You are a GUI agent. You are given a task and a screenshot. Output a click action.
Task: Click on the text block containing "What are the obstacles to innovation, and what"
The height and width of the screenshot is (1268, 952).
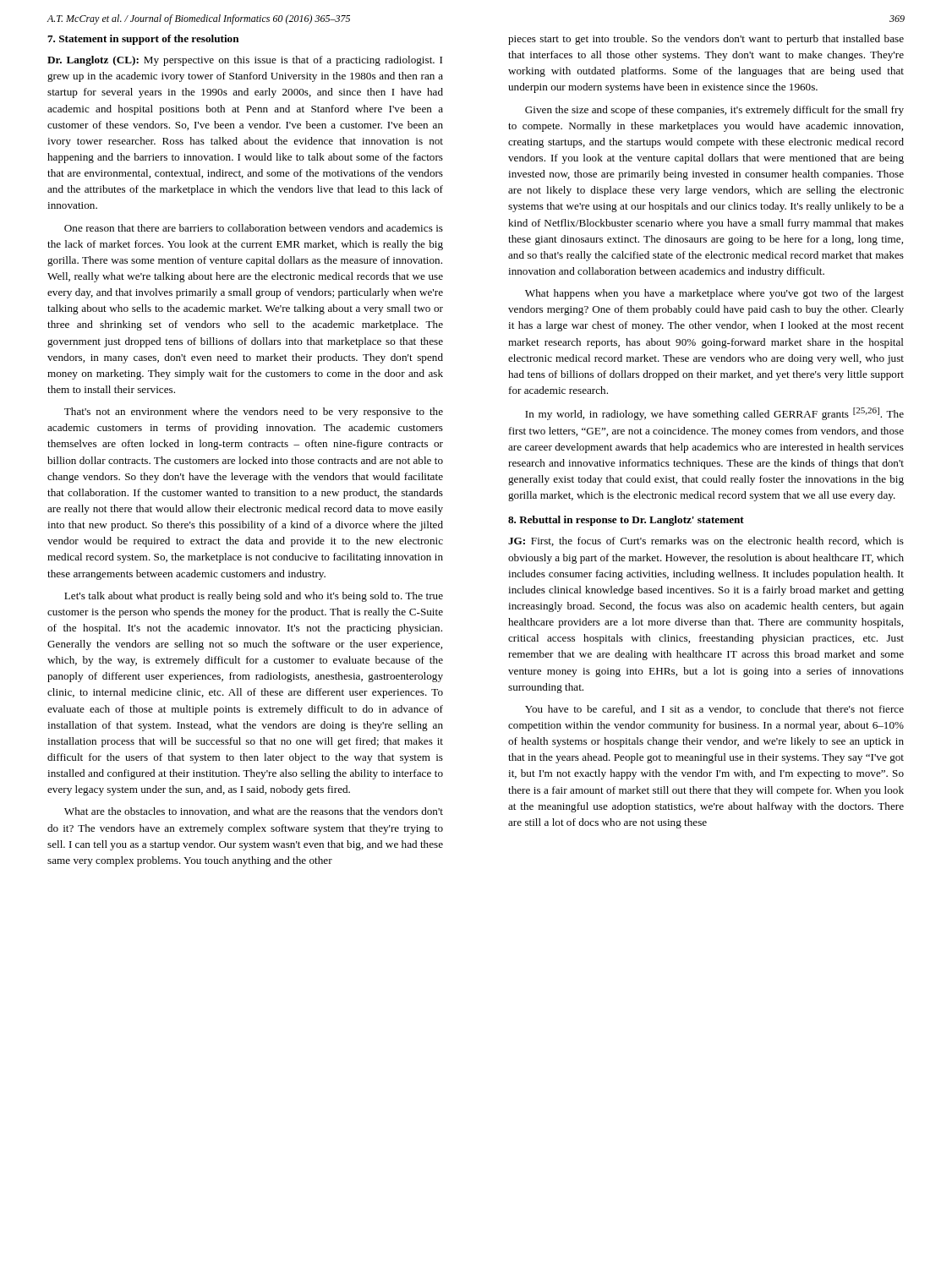click(245, 836)
